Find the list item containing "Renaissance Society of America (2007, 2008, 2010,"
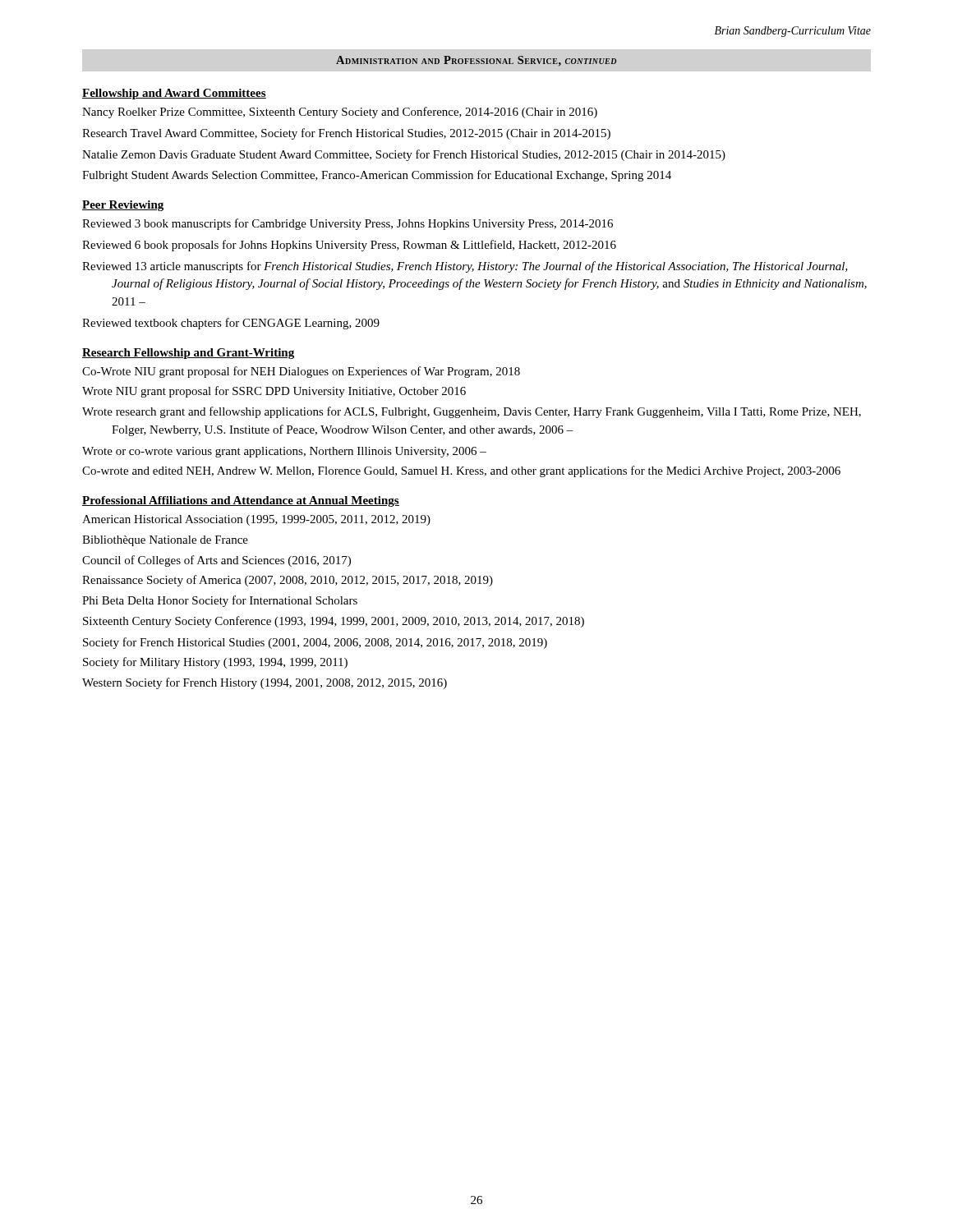 tap(288, 580)
